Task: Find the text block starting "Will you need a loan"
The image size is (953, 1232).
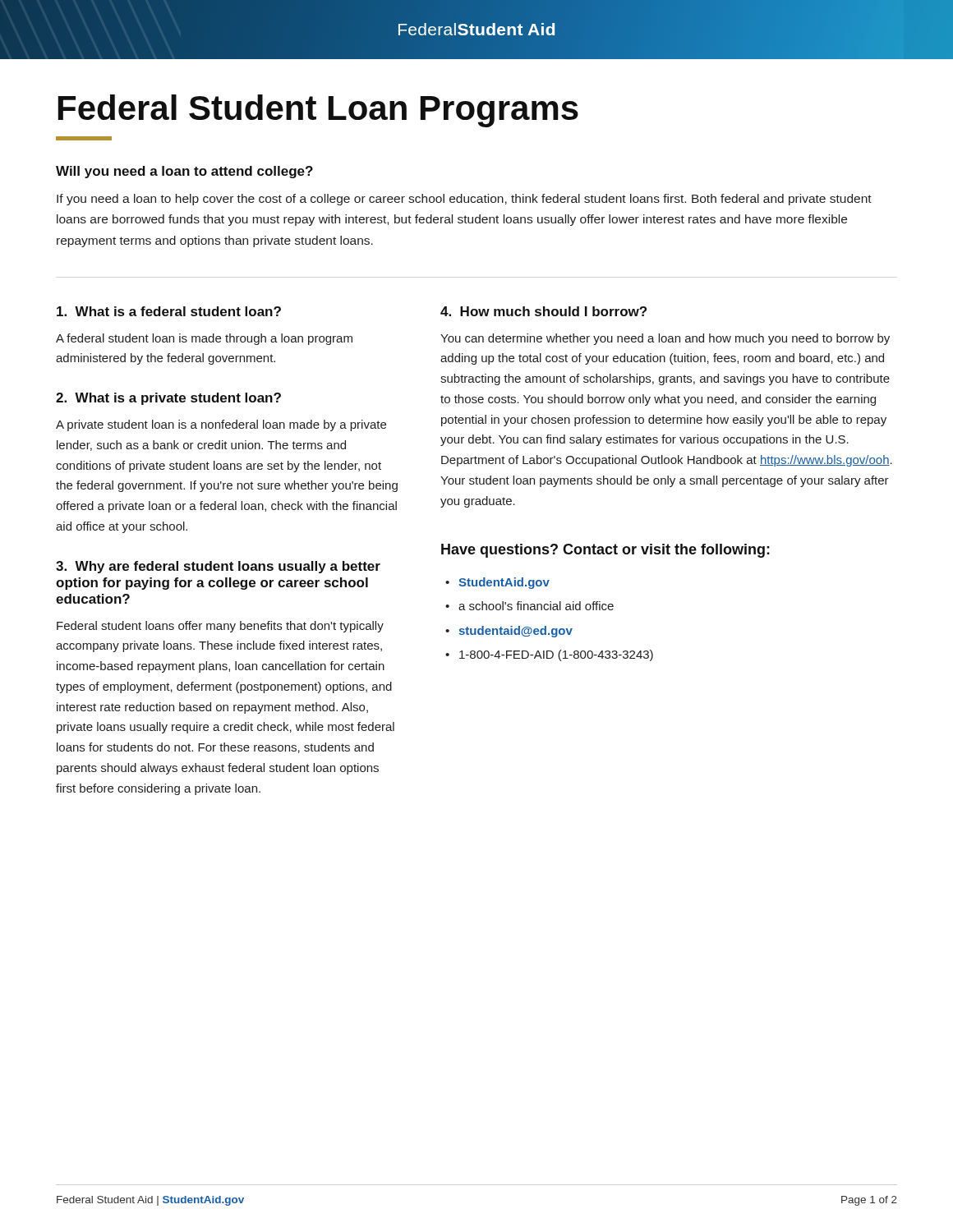Action: click(185, 171)
